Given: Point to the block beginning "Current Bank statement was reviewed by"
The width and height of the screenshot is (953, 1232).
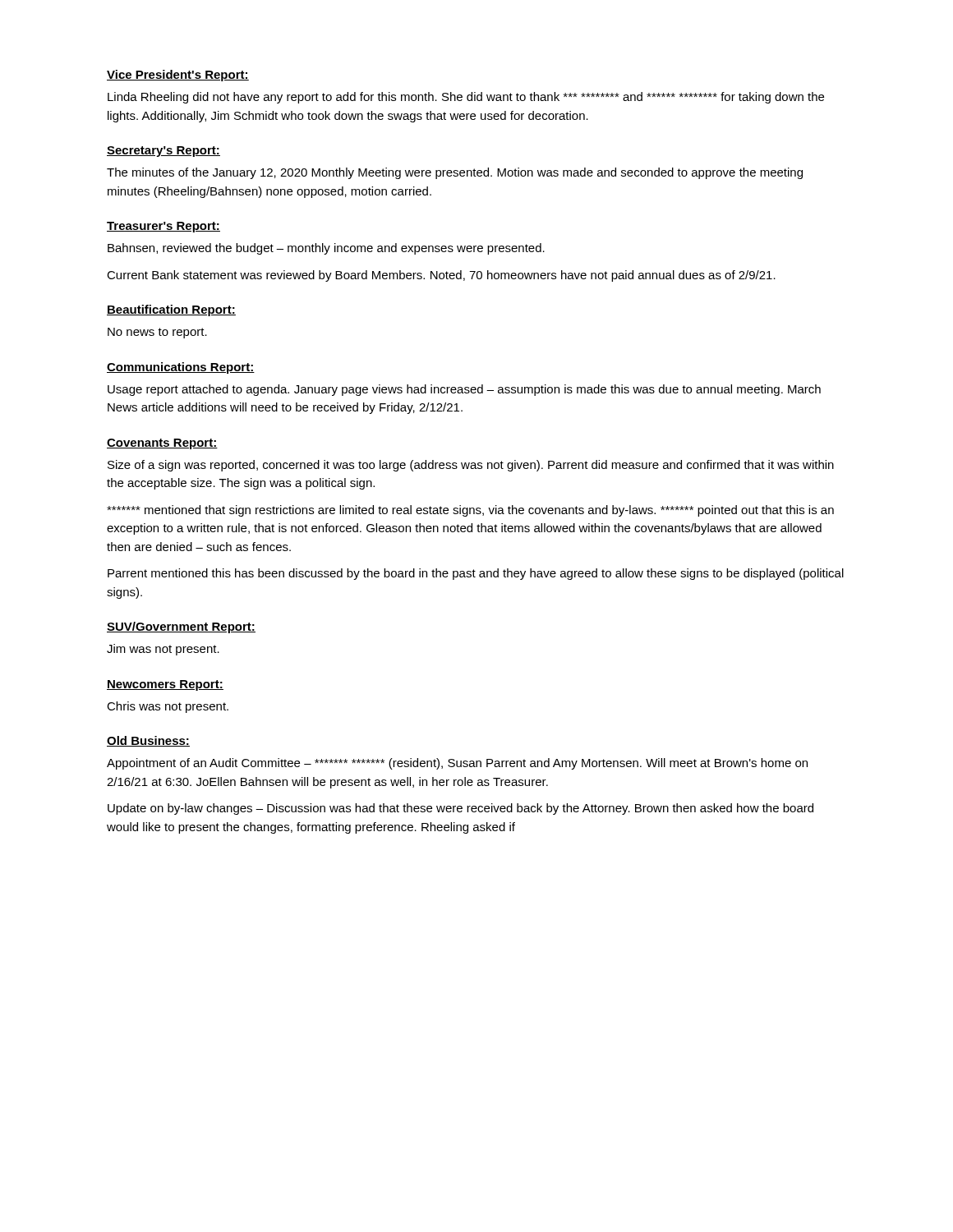Looking at the screenshot, I should click(x=441, y=274).
